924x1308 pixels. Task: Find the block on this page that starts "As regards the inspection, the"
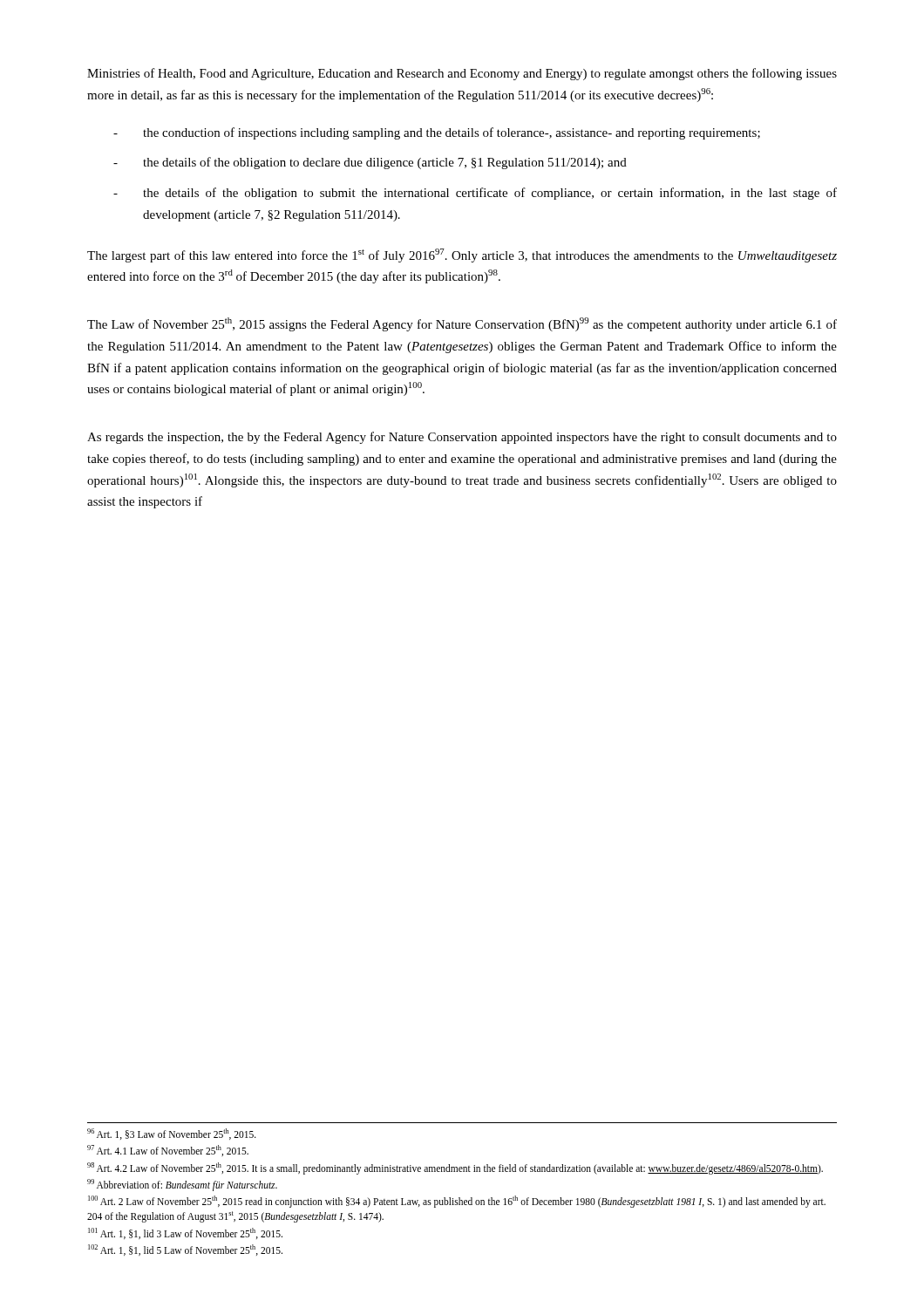pos(462,469)
